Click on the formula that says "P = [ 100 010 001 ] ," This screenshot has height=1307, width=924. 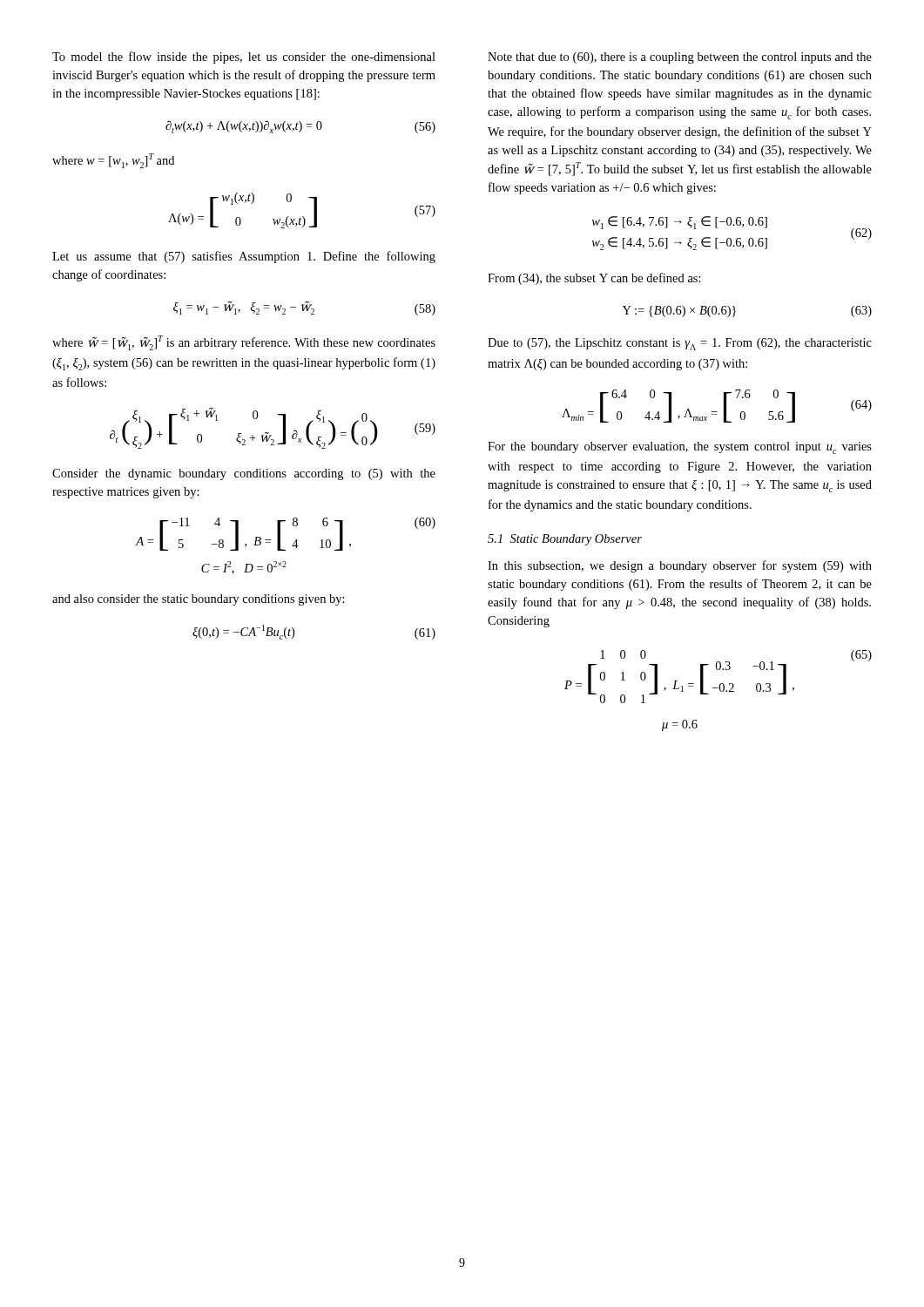point(680,690)
